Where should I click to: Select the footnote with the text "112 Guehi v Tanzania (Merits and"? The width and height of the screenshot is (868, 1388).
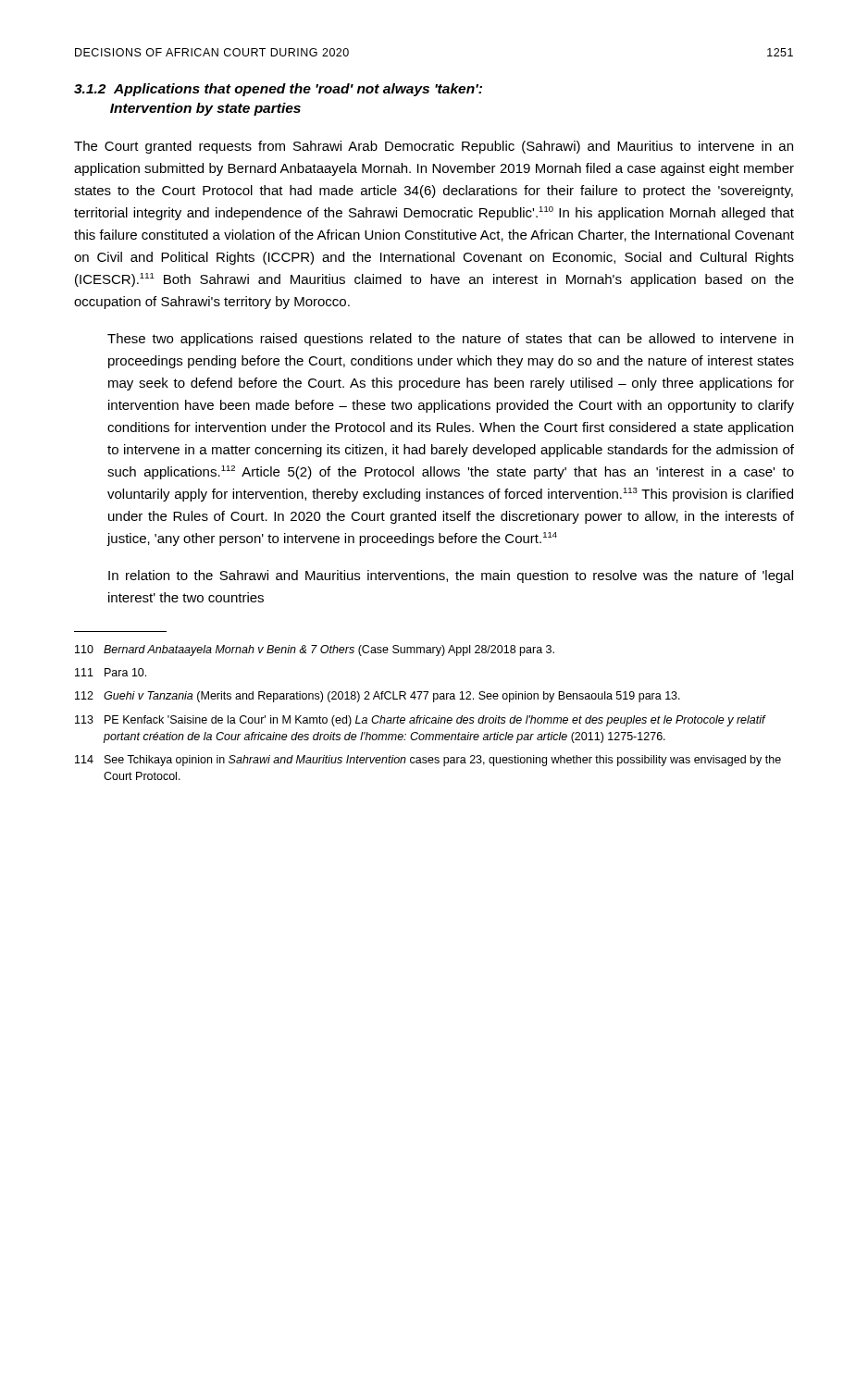434,696
